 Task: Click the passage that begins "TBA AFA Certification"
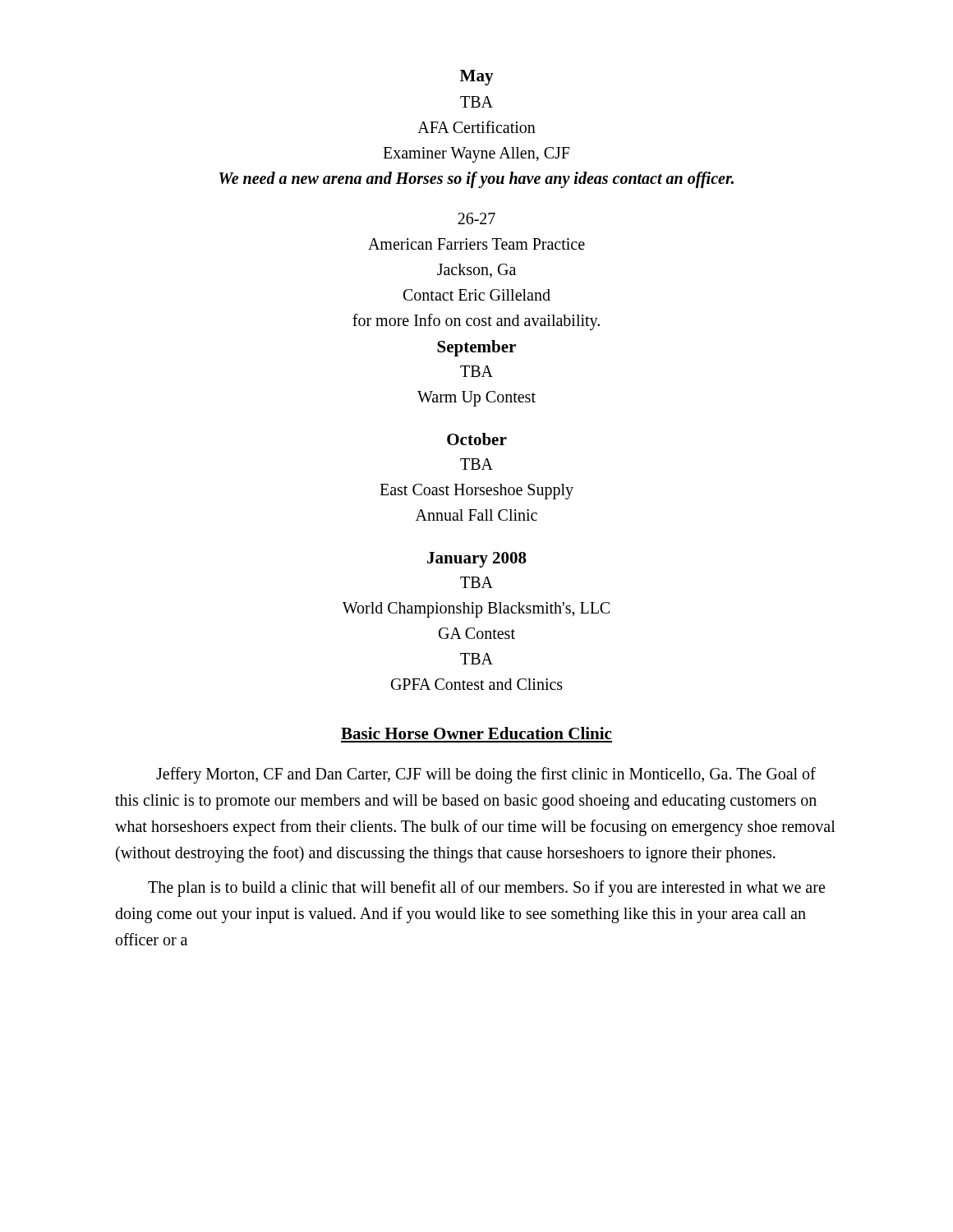(476, 140)
